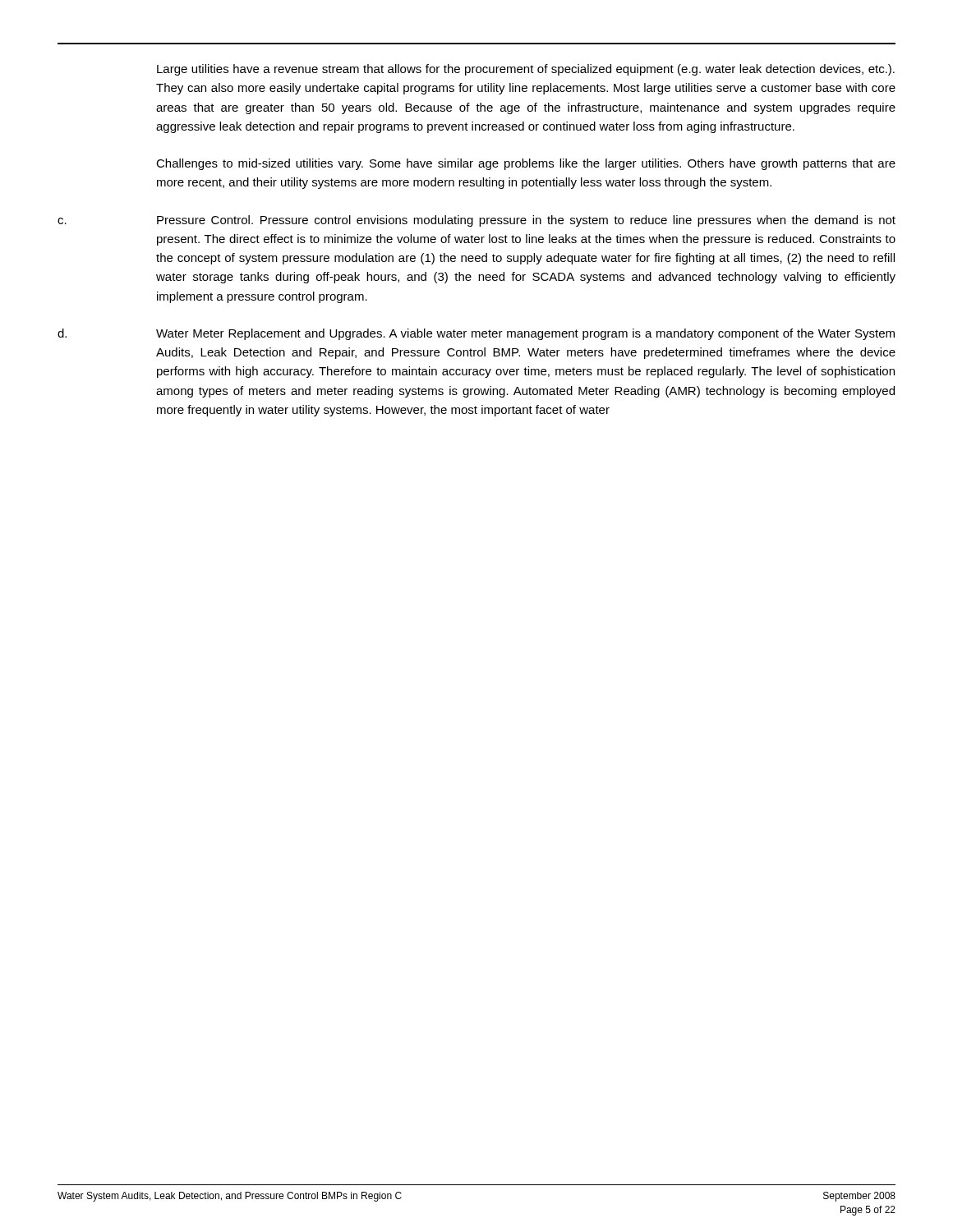
Task: Find the text block with the text "Large utilities have a revenue stream that"
Action: pos(526,97)
